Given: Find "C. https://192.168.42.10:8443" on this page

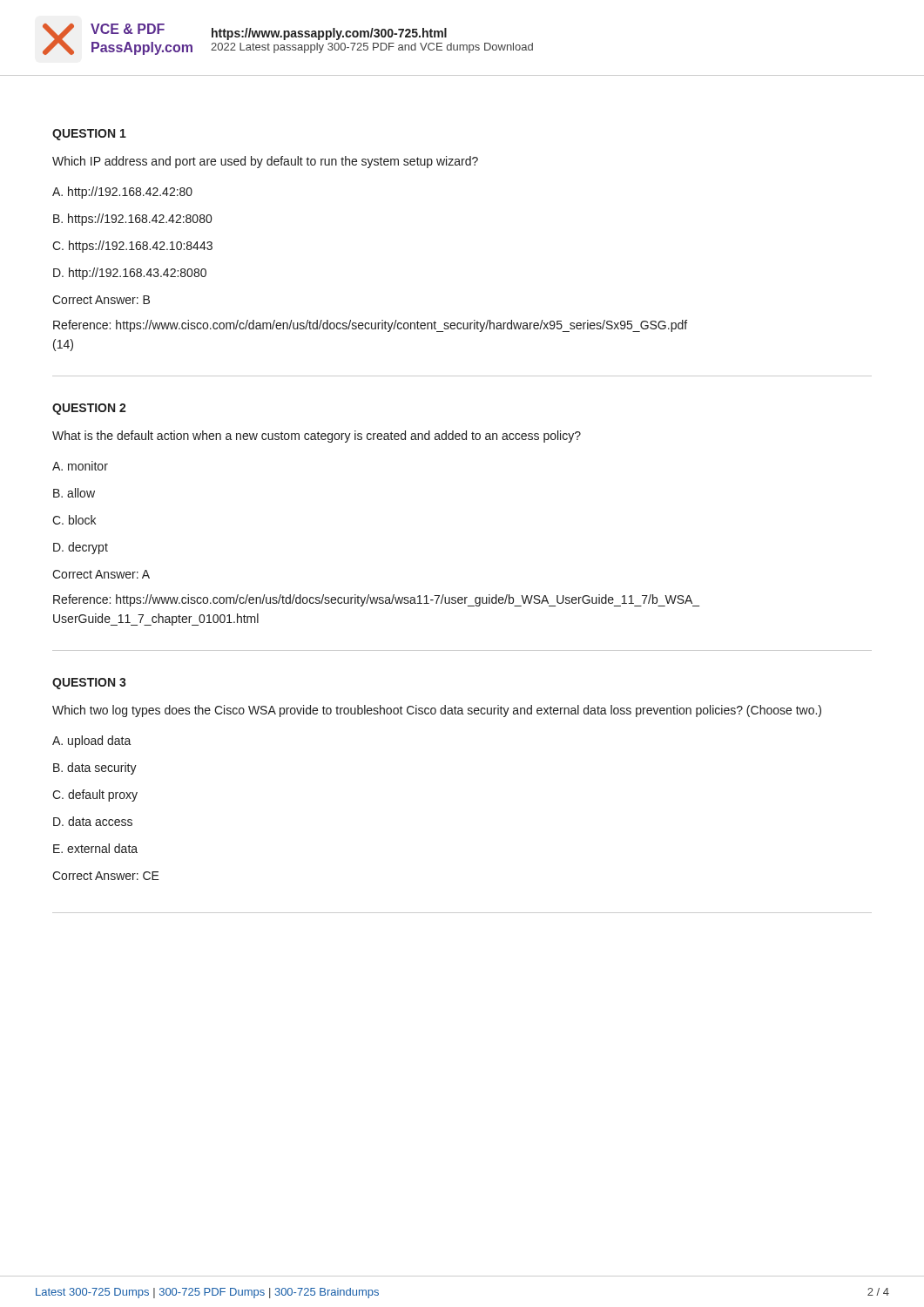Looking at the screenshot, I should click(133, 246).
